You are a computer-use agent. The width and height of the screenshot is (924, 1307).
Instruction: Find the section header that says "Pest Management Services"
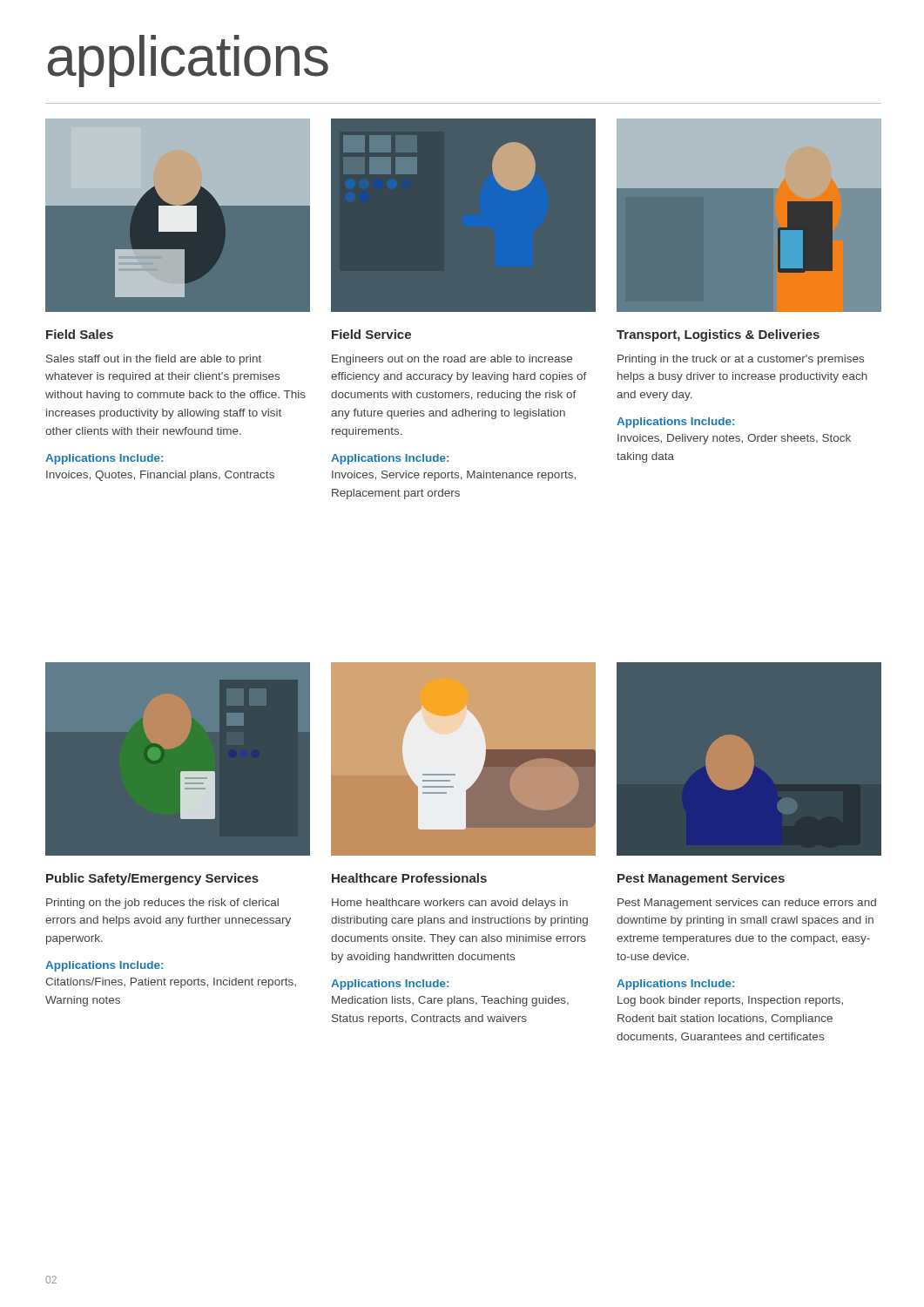tap(749, 878)
